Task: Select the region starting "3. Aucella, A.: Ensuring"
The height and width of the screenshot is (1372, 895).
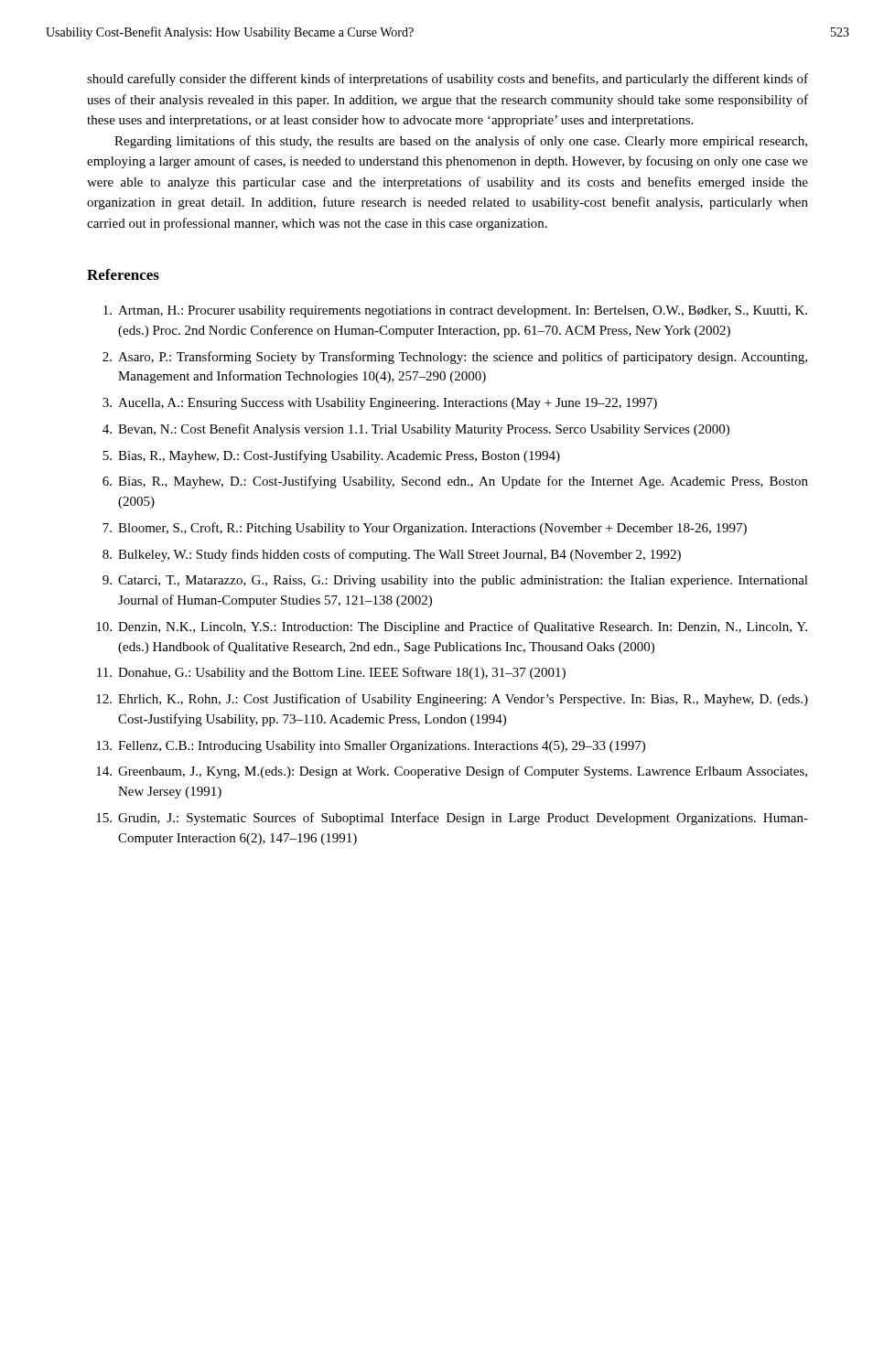Action: 448,403
